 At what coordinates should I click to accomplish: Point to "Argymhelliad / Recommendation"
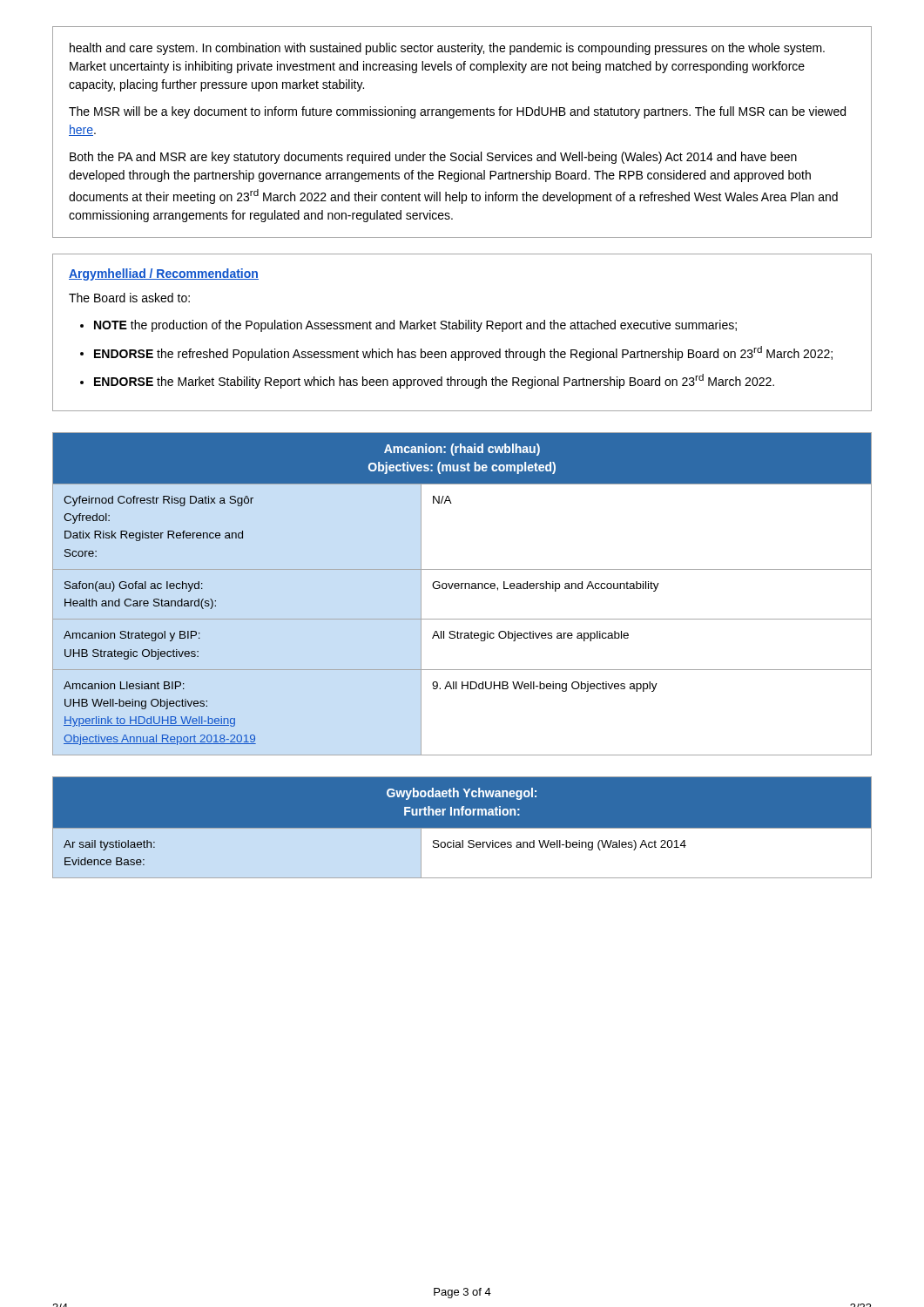coord(164,273)
